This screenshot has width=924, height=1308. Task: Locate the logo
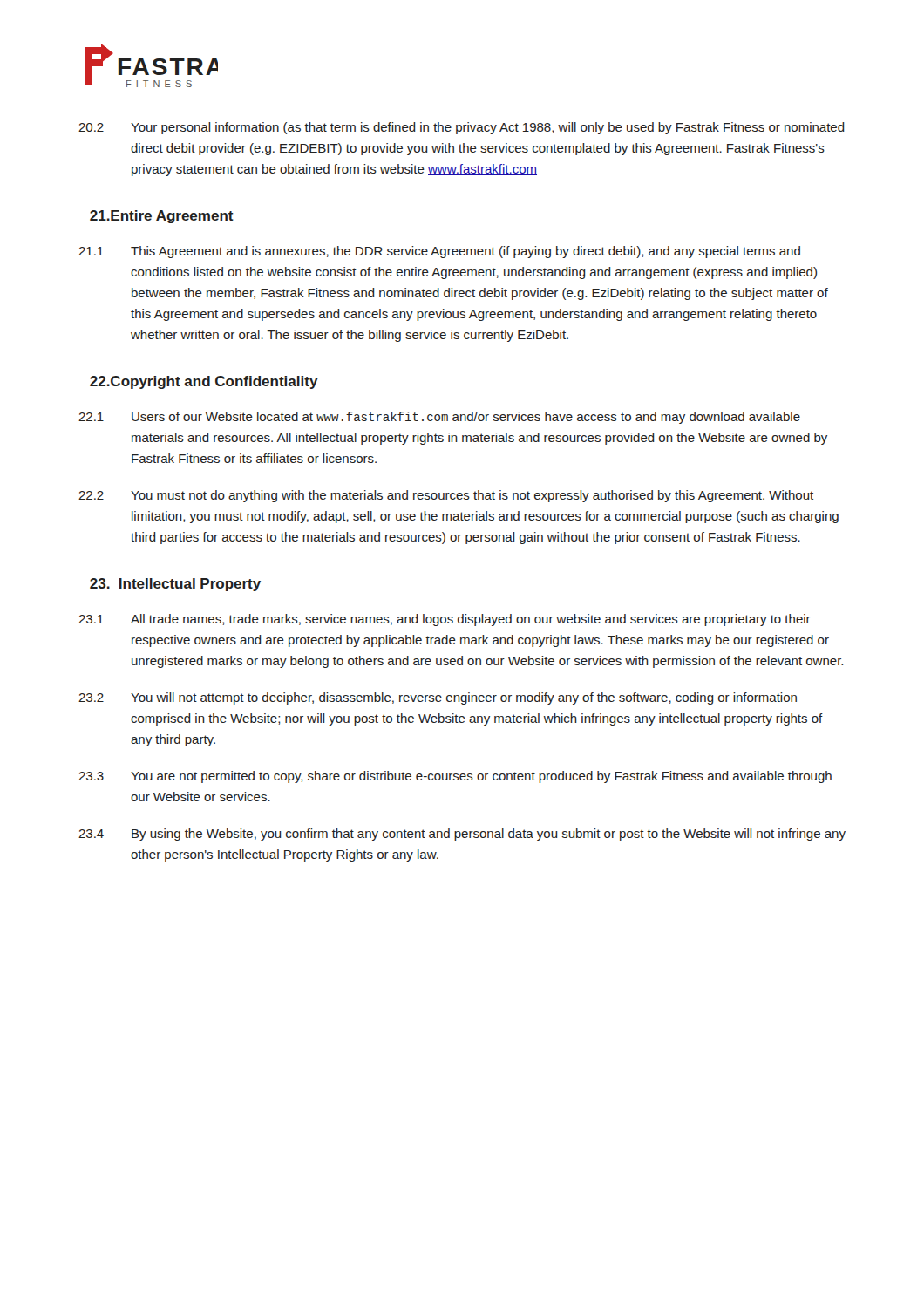click(x=462, y=67)
